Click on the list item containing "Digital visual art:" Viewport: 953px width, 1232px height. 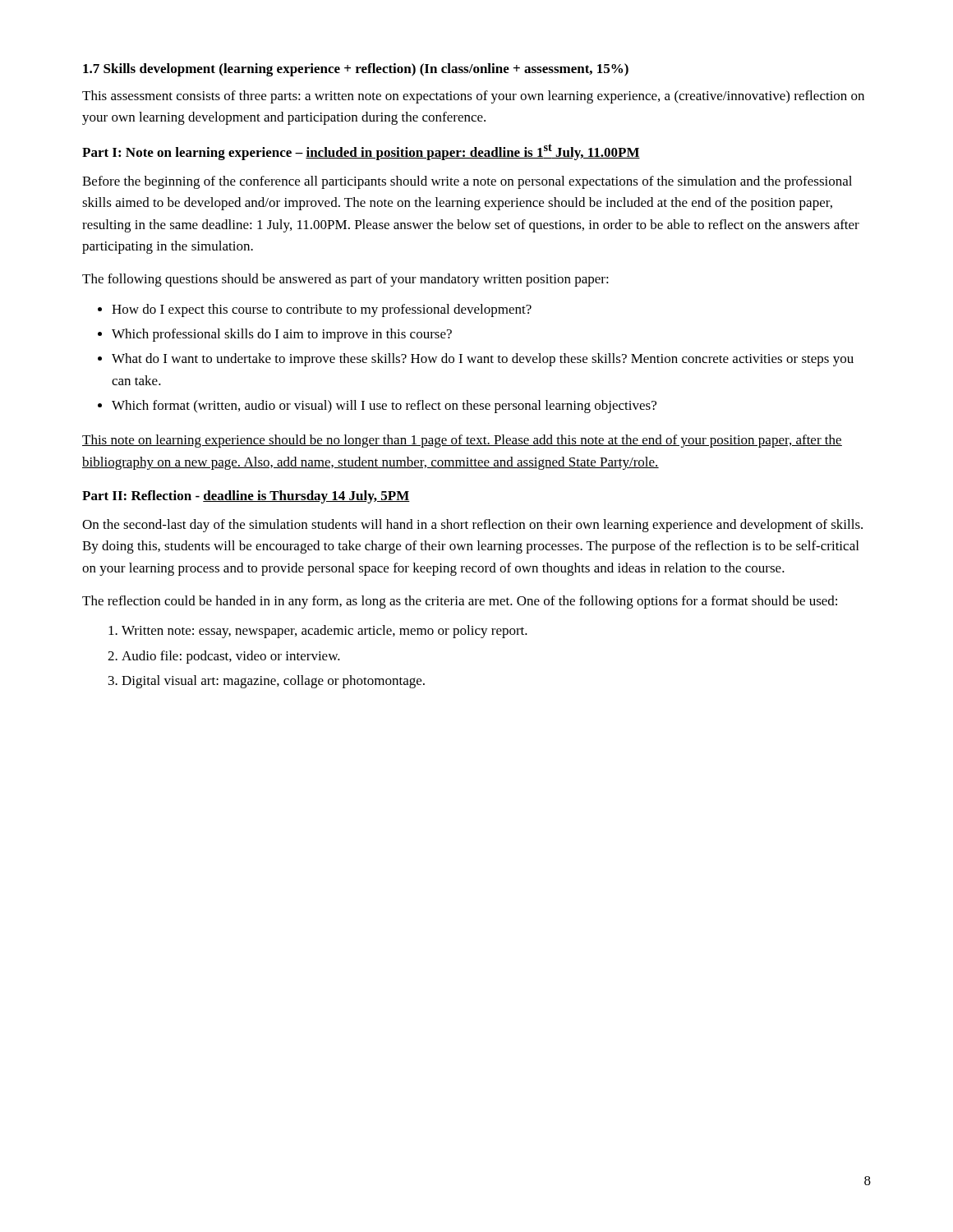click(274, 680)
